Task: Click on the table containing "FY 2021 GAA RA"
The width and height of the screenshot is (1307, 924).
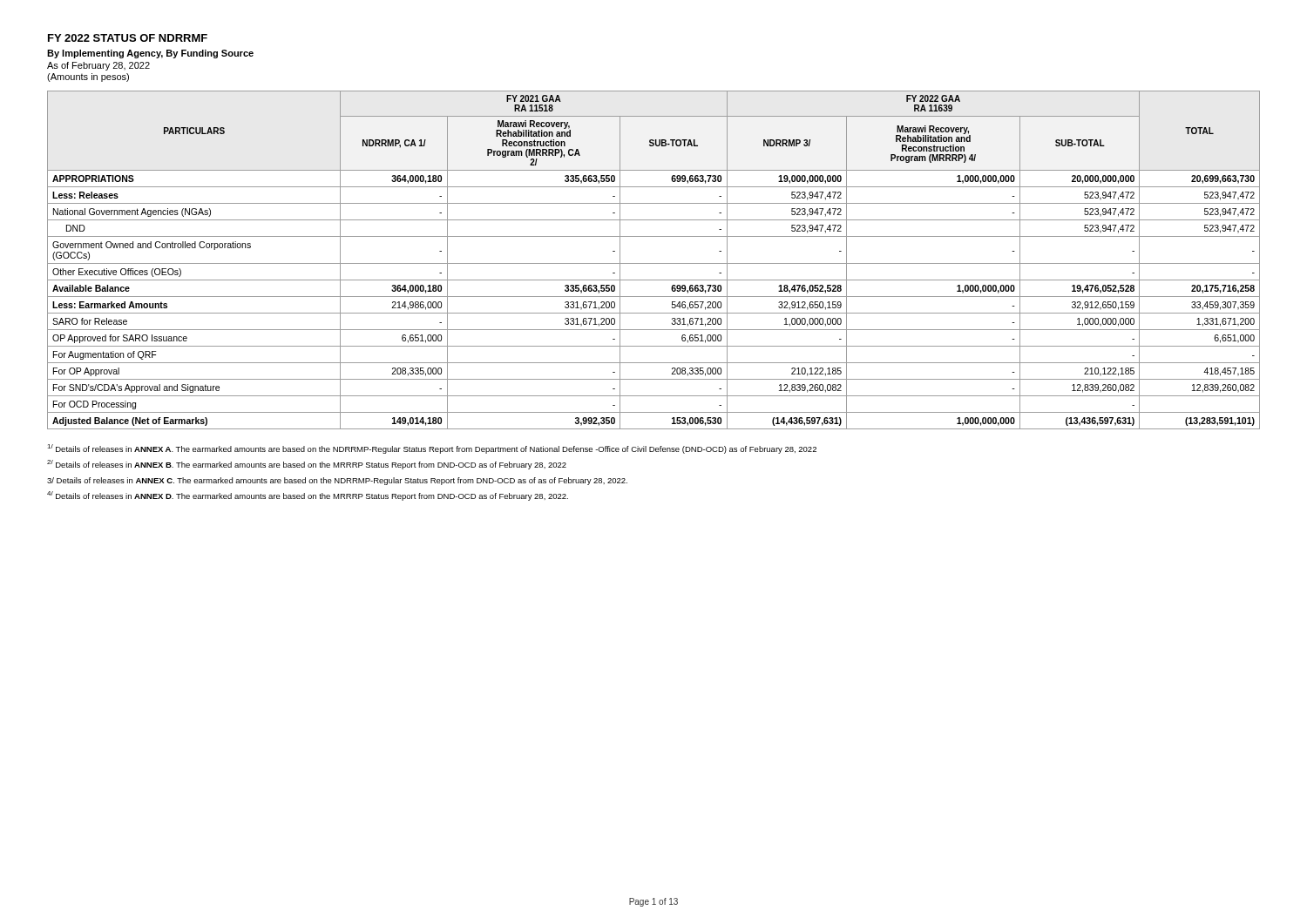Action: [654, 260]
